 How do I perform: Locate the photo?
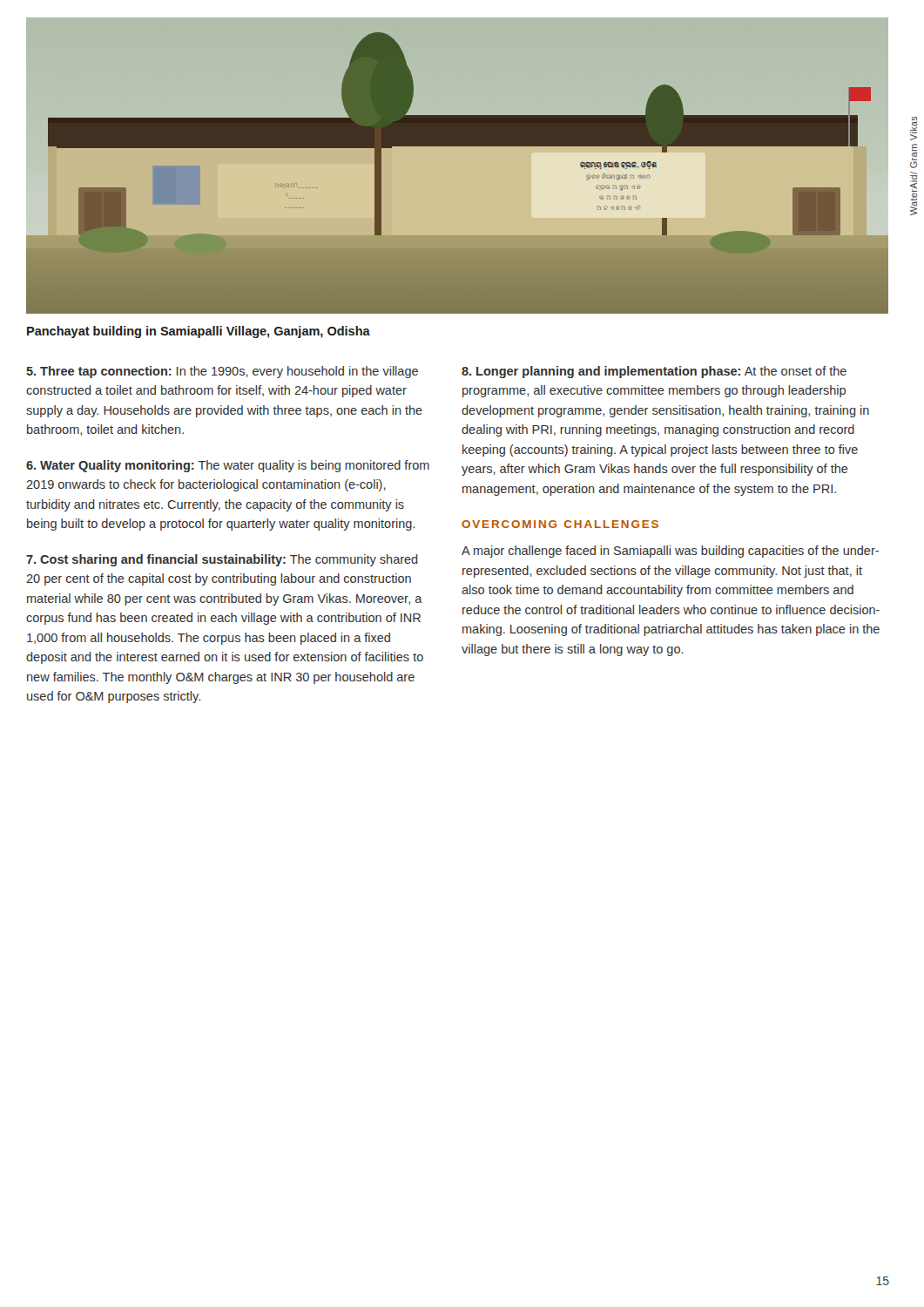tap(457, 166)
